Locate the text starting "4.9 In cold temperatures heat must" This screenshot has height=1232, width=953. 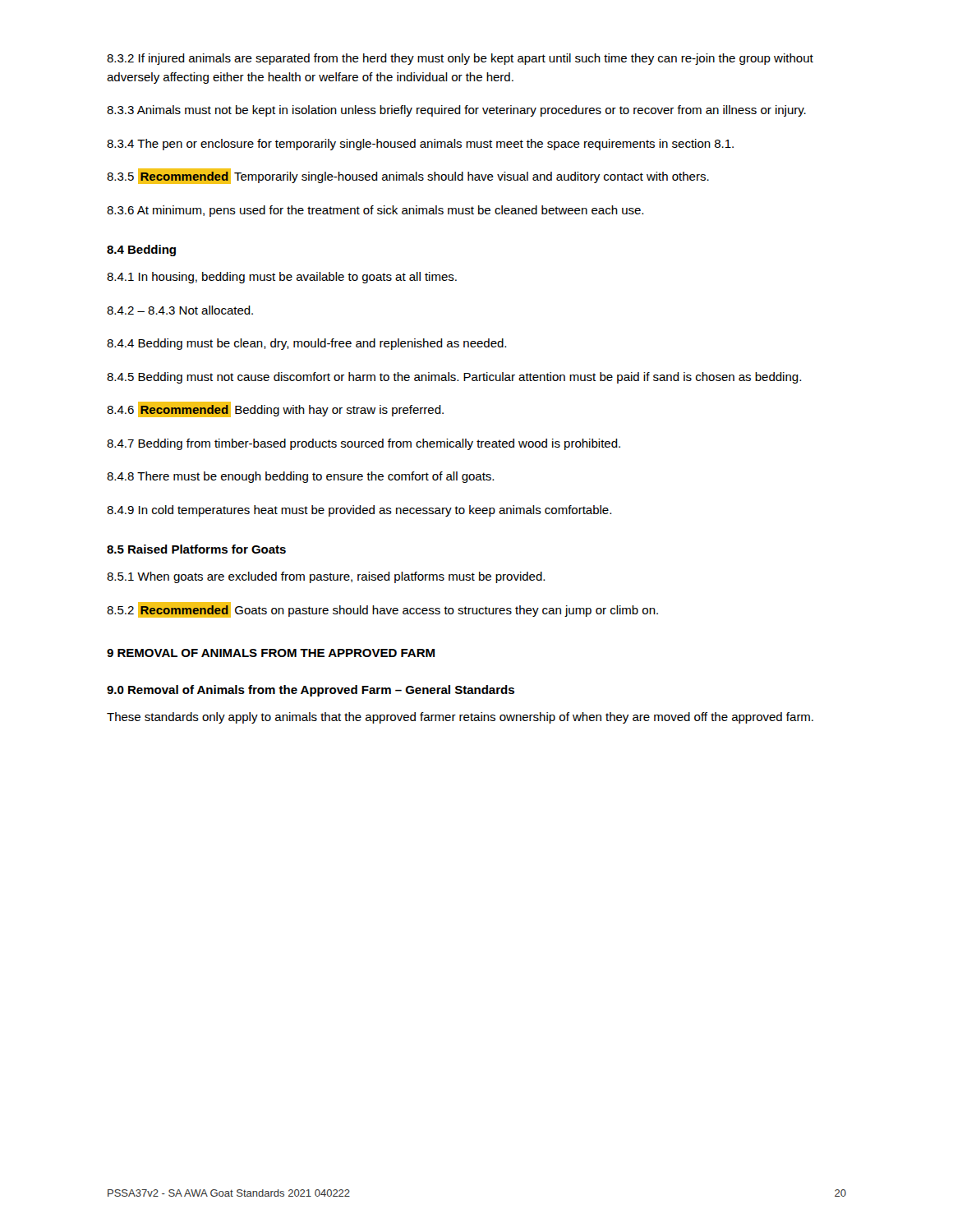click(x=360, y=509)
